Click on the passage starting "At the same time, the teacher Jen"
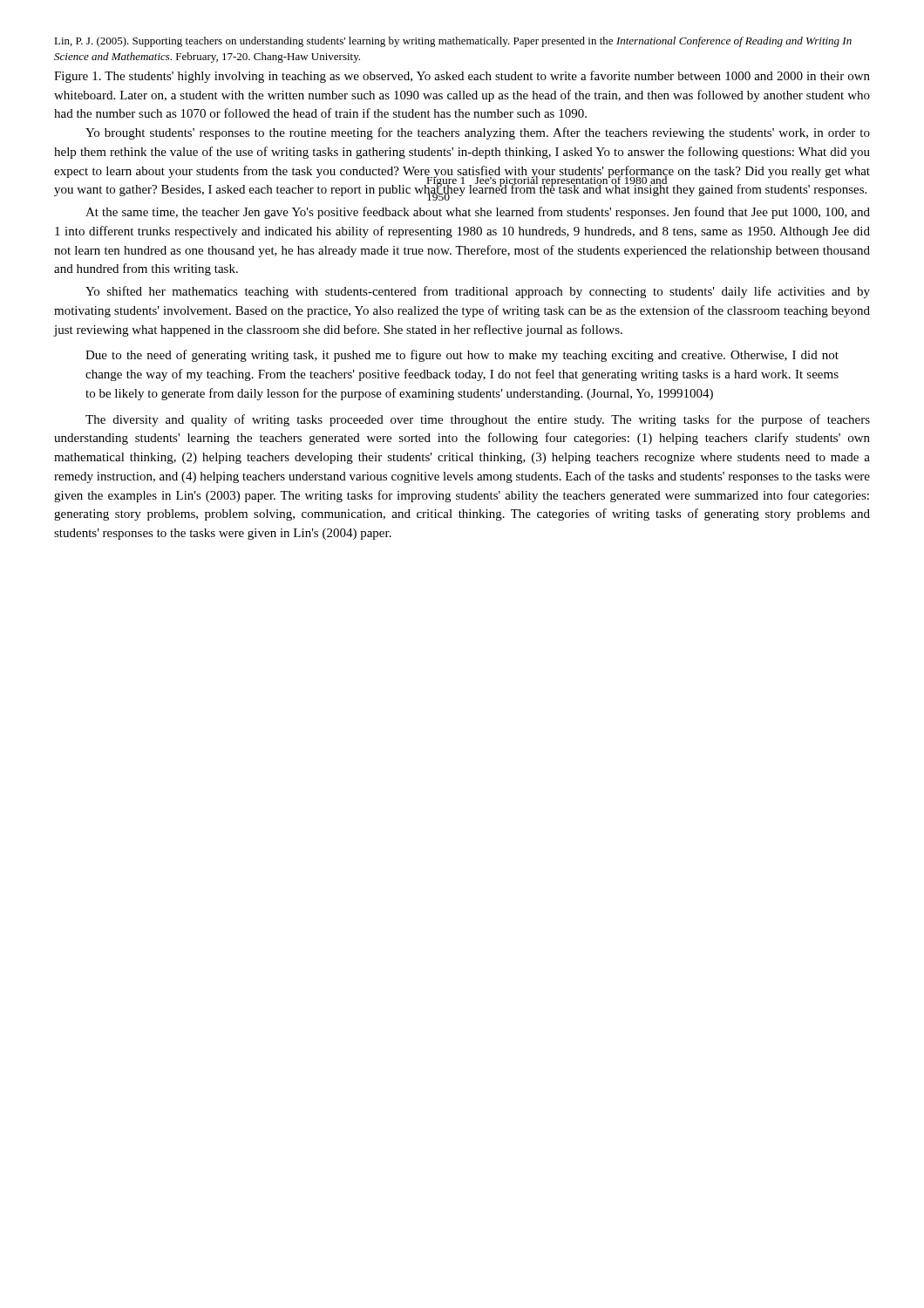This screenshot has height=1308, width=924. (x=462, y=240)
